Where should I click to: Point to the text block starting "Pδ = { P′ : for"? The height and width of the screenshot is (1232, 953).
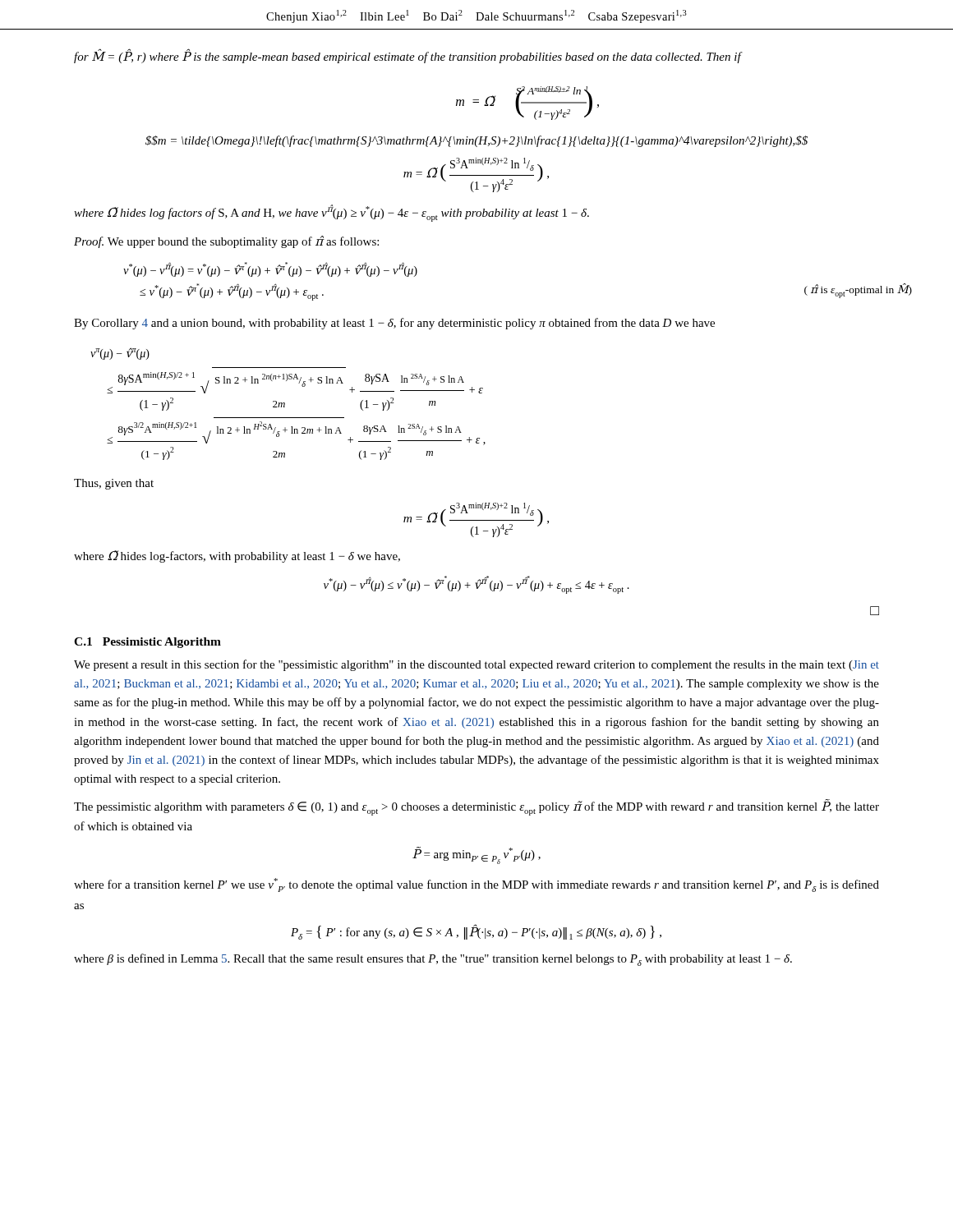476,932
